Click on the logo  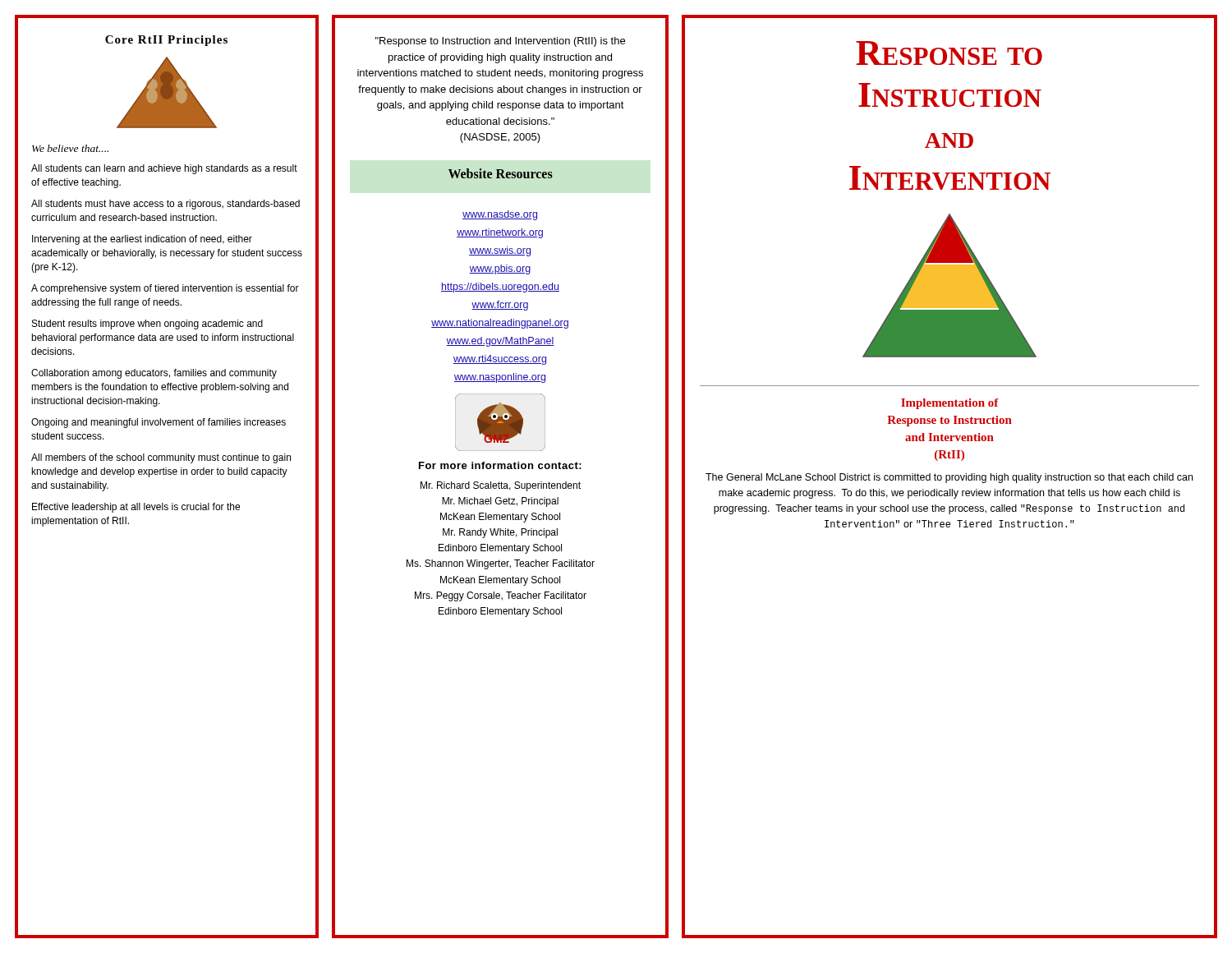tap(500, 422)
